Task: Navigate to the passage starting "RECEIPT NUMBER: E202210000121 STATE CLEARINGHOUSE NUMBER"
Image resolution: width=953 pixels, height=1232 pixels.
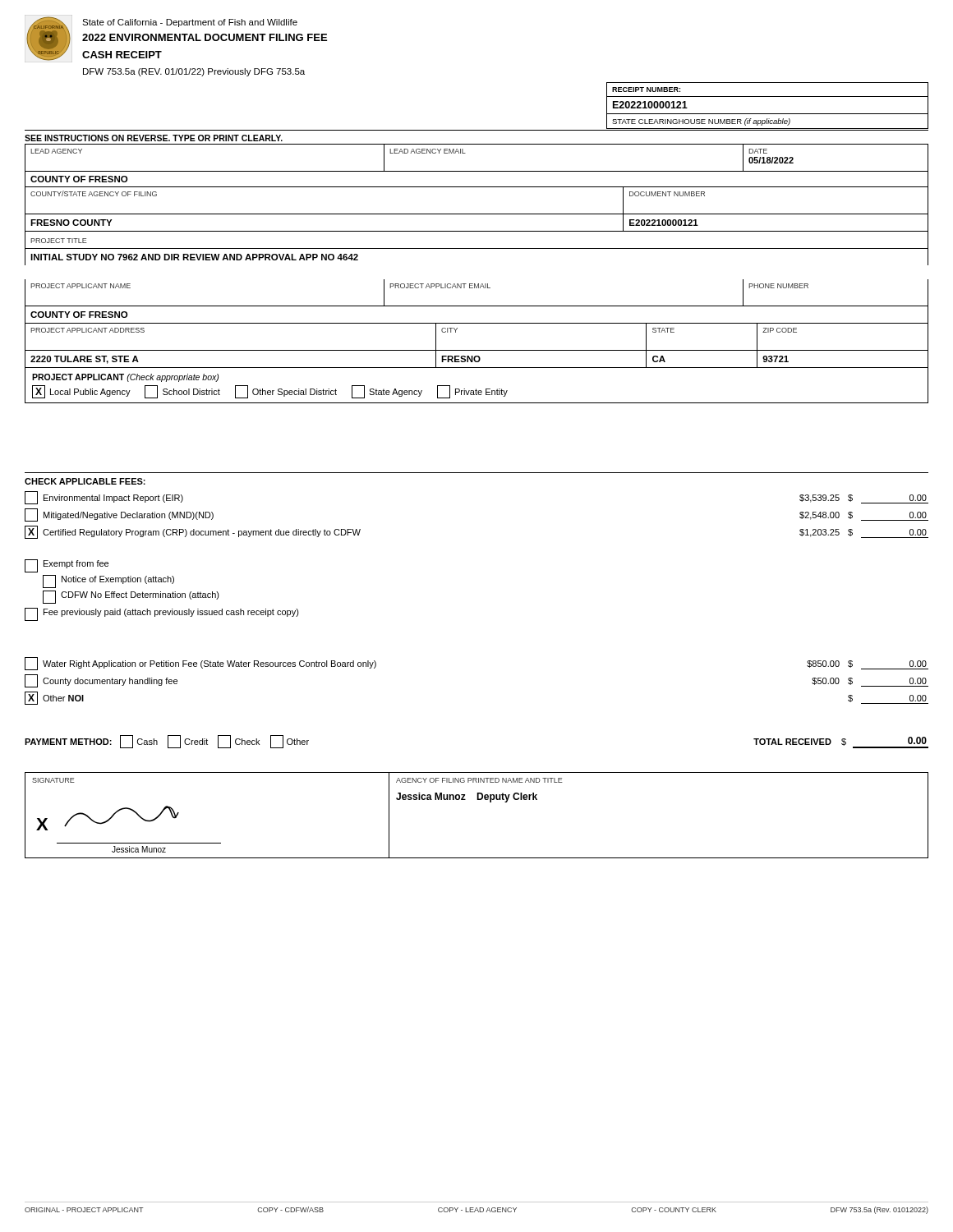Action: tap(767, 106)
